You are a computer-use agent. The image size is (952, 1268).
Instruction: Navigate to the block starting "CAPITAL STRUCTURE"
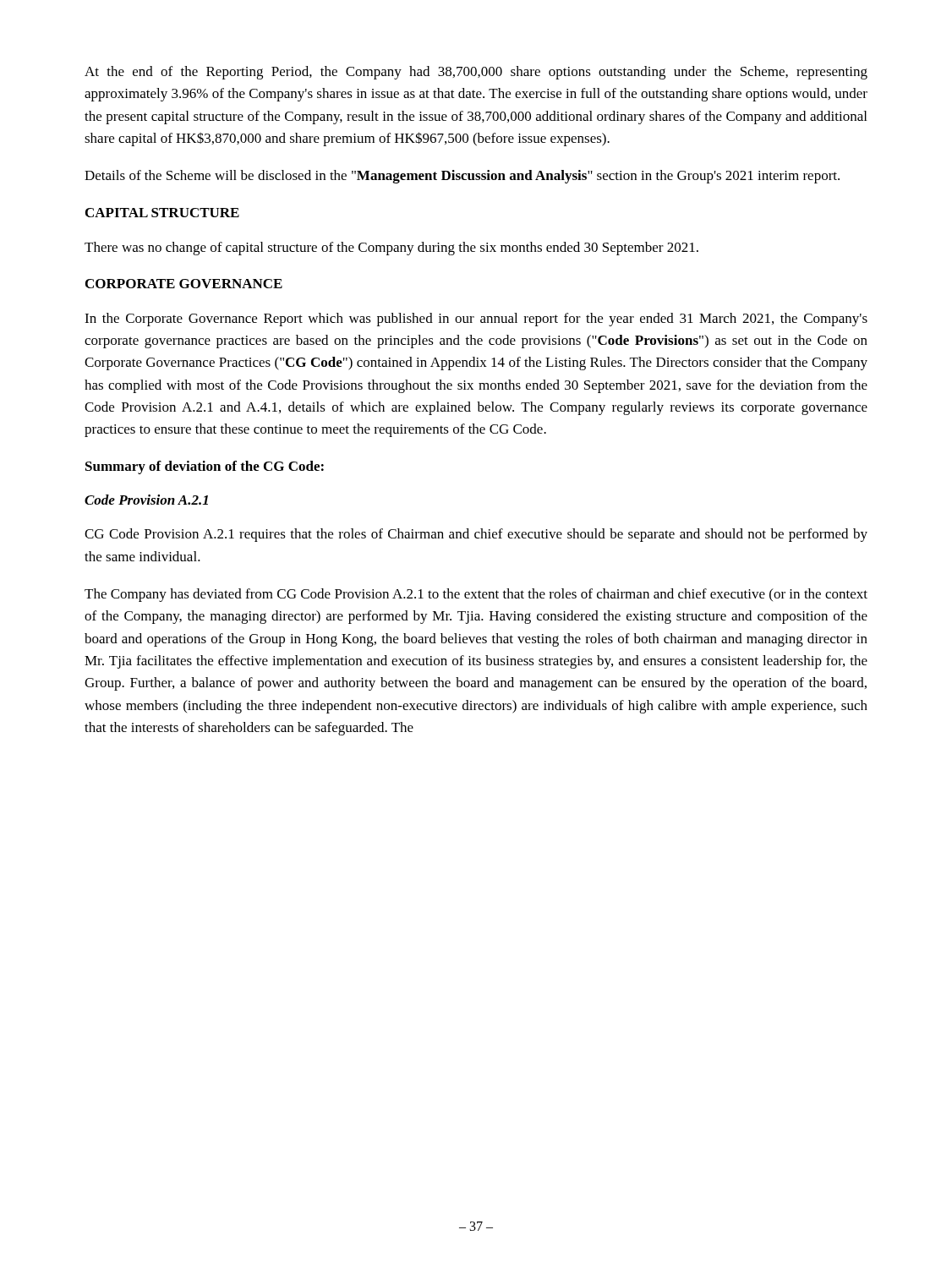coord(162,213)
